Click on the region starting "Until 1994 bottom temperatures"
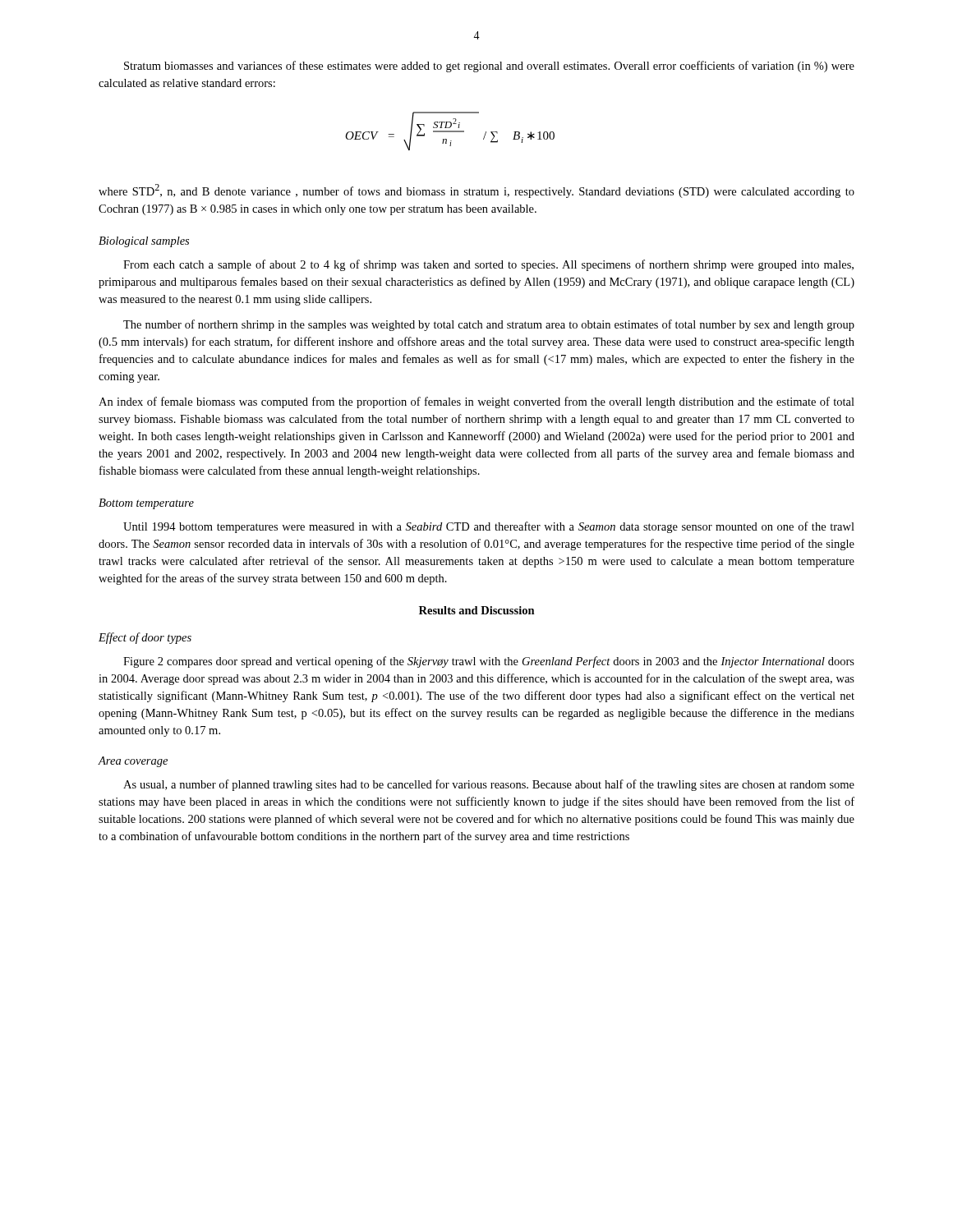Image resolution: width=953 pixels, height=1232 pixels. tap(476, 553)
